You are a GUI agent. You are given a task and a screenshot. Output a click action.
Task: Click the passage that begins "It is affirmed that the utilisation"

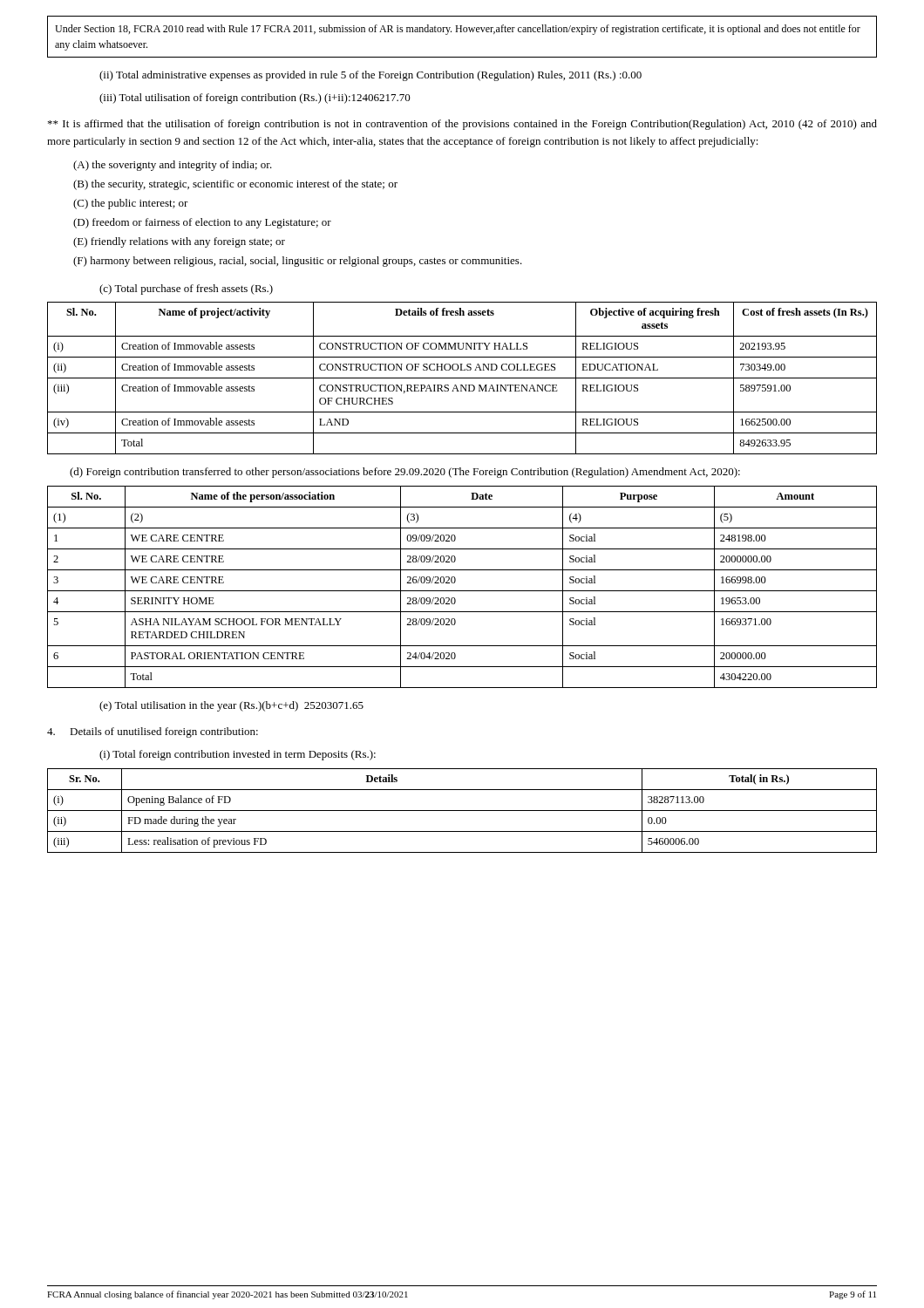462,132
